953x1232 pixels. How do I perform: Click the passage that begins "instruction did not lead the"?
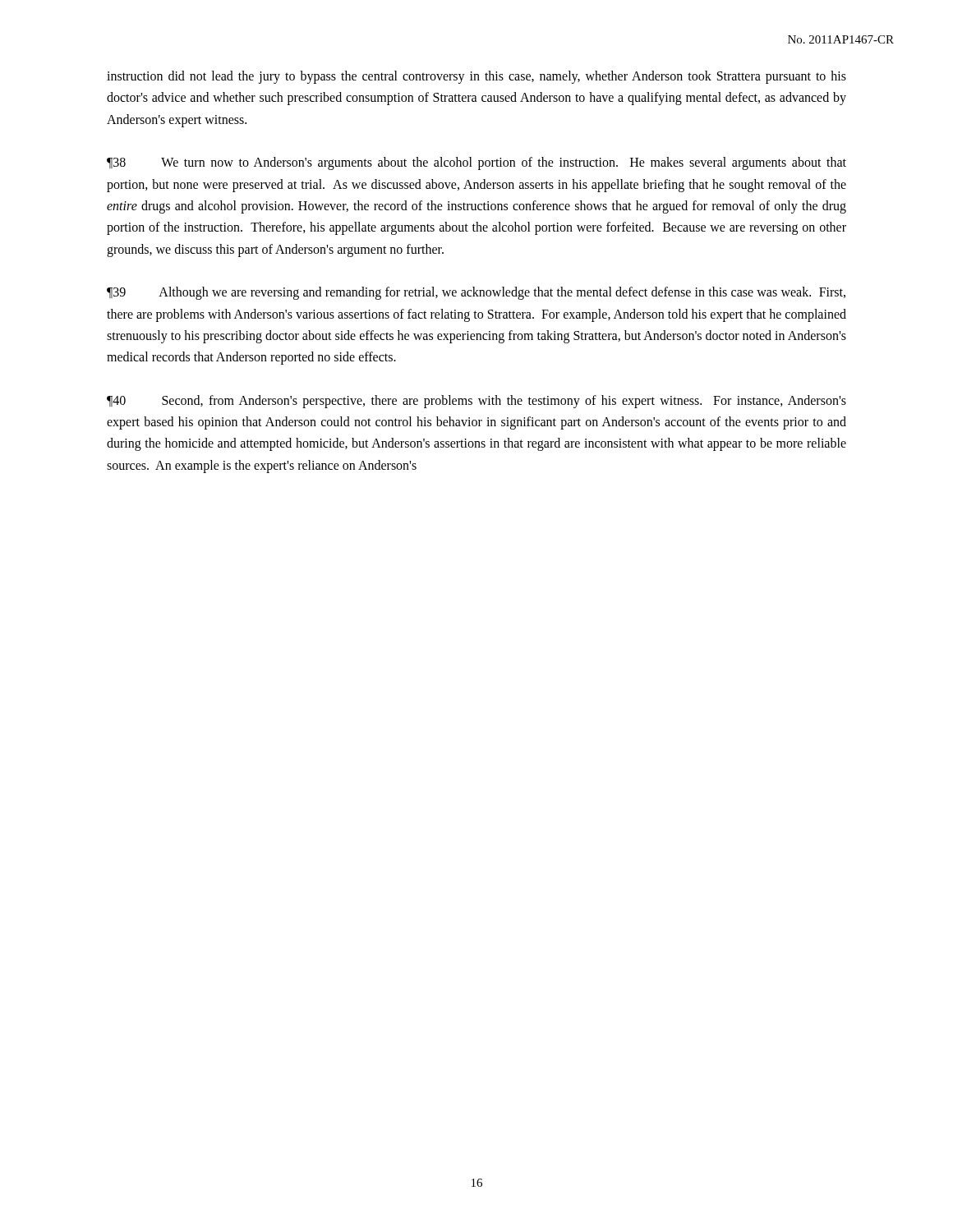click(x=476, y=98)
